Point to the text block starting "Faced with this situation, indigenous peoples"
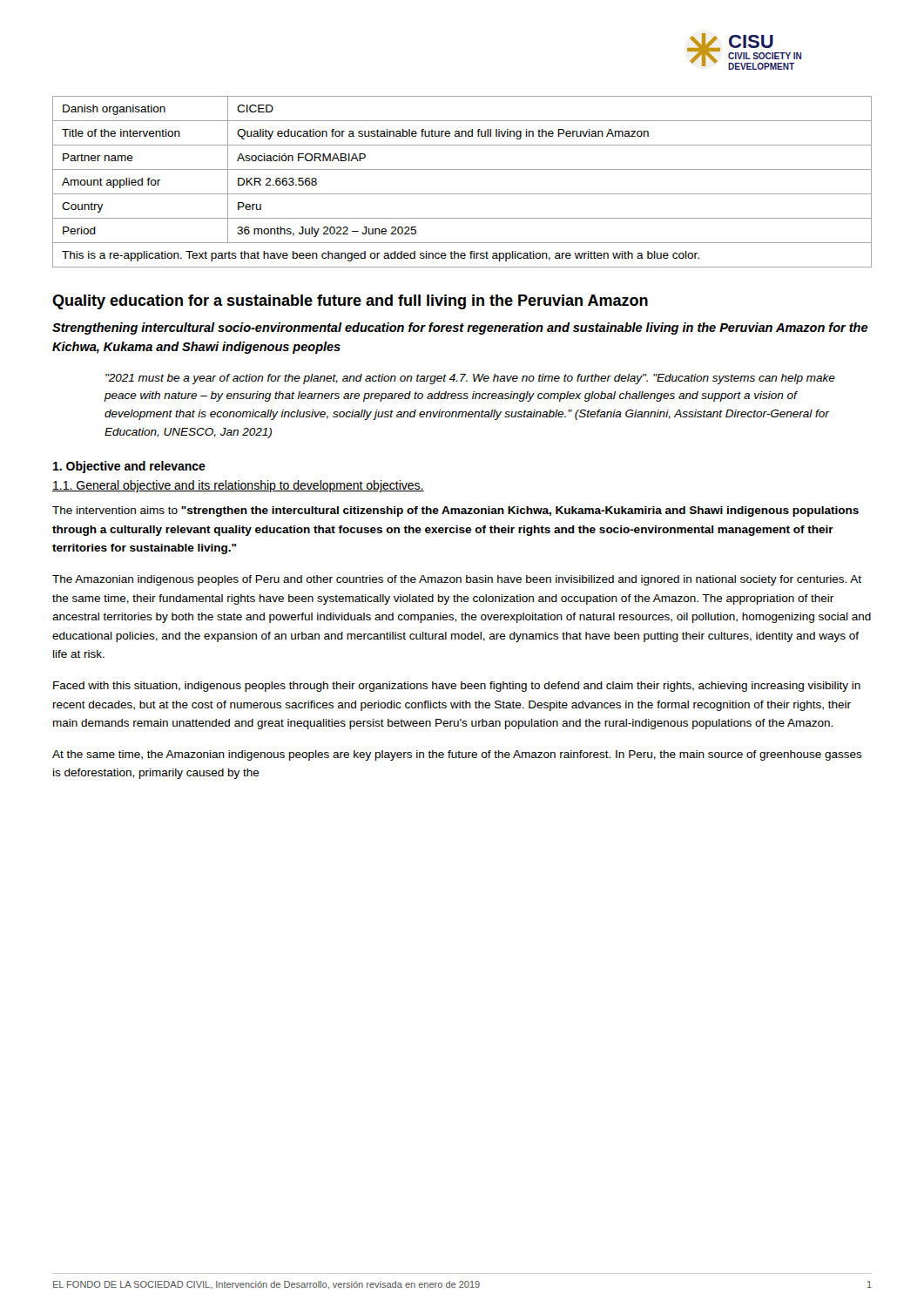 coord(457,704)
